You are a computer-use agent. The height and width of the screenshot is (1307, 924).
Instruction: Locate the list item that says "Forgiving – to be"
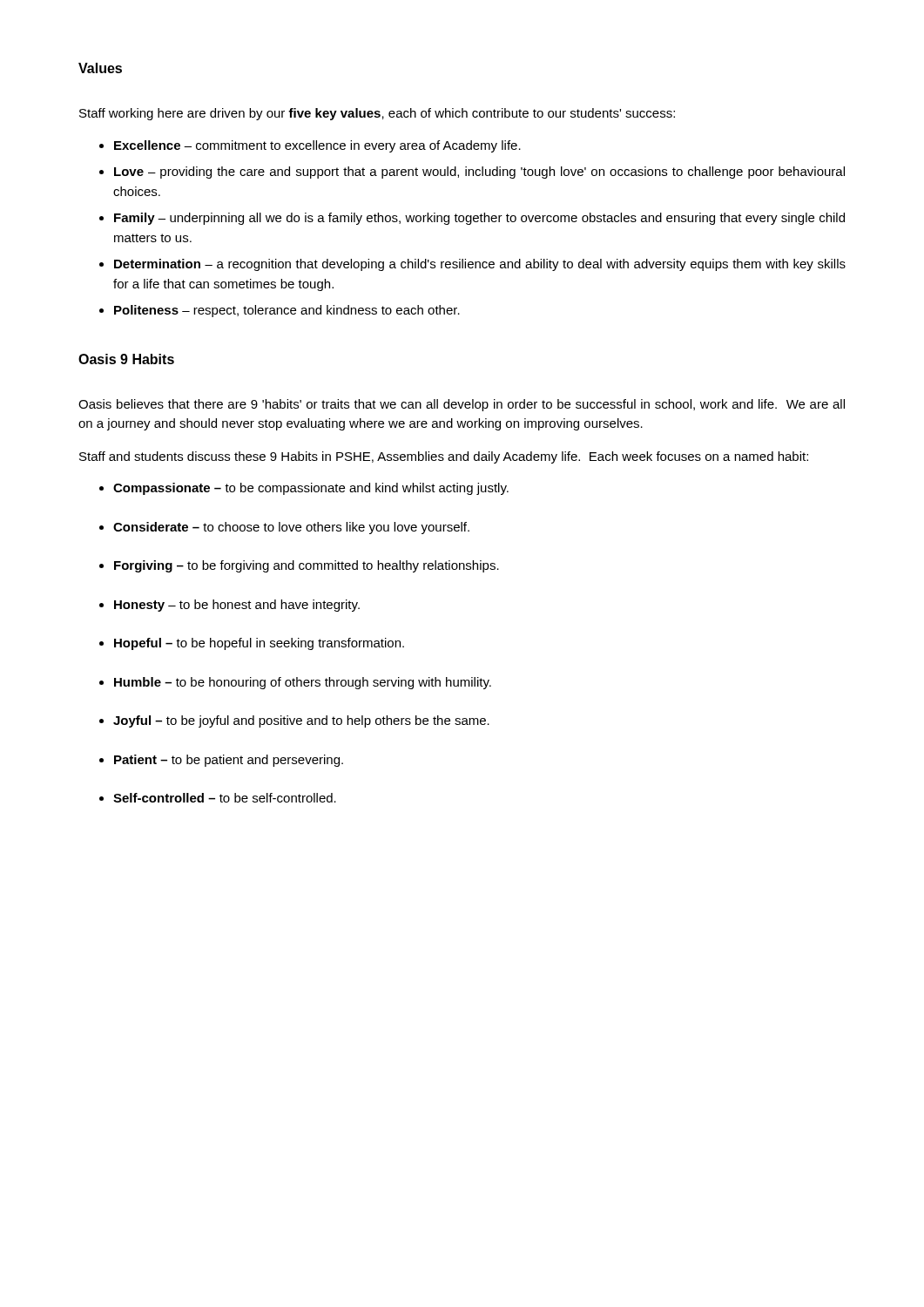click(306, 565)
